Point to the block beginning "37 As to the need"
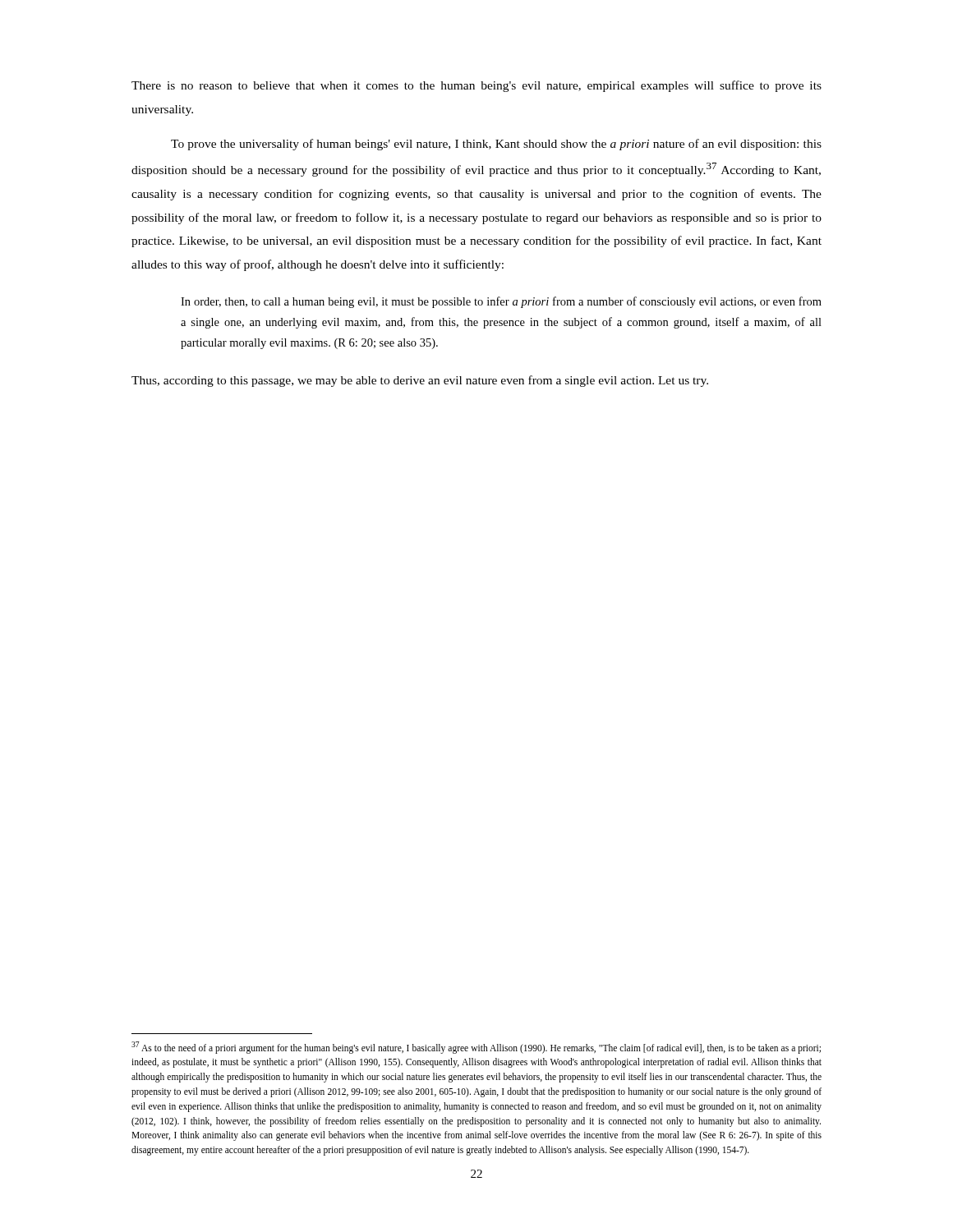Image resolution: width=953 pixels, height=1232 pixels. [x=476, y=1095]
